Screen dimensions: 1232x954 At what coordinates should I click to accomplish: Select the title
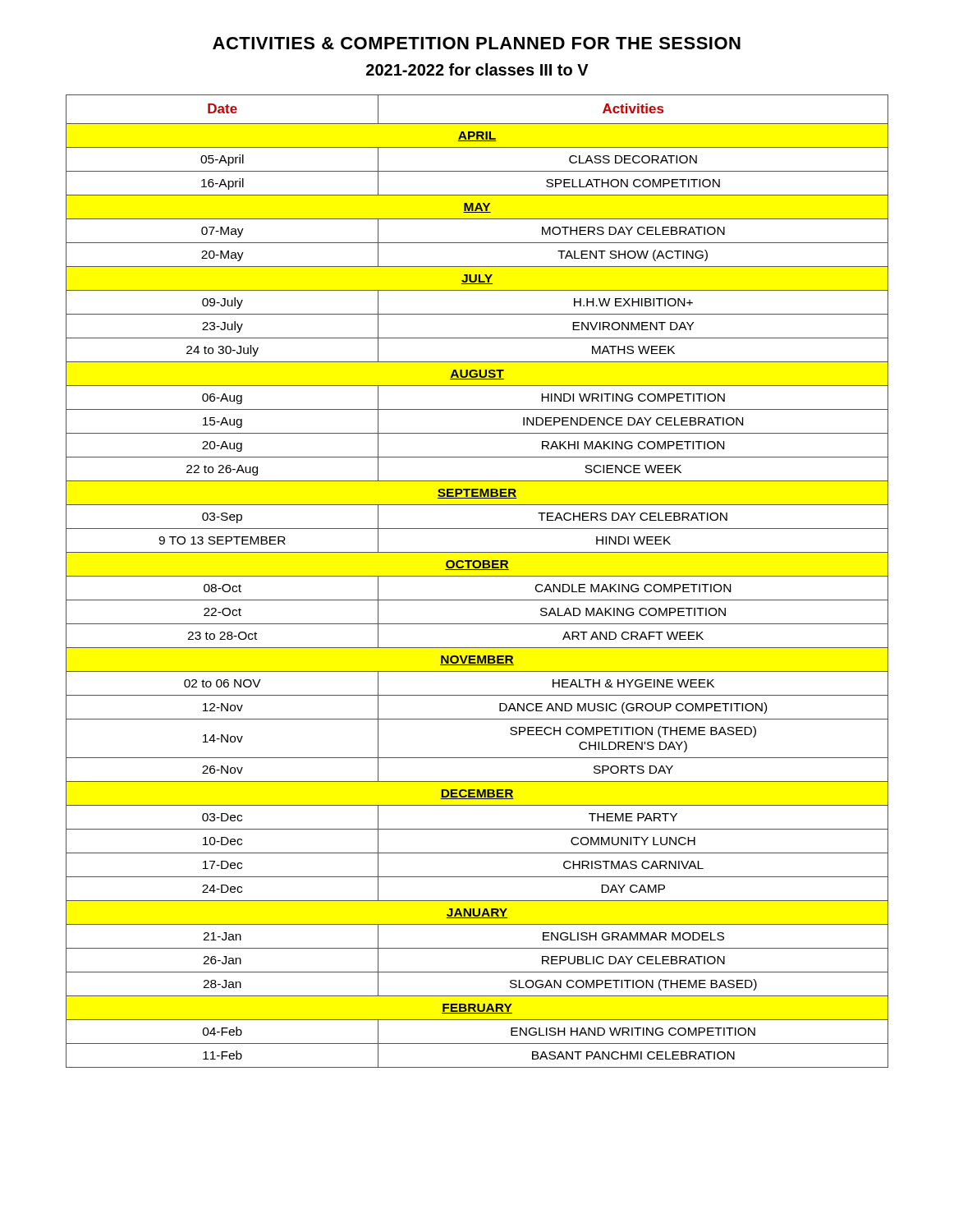(x=477, y=43)
